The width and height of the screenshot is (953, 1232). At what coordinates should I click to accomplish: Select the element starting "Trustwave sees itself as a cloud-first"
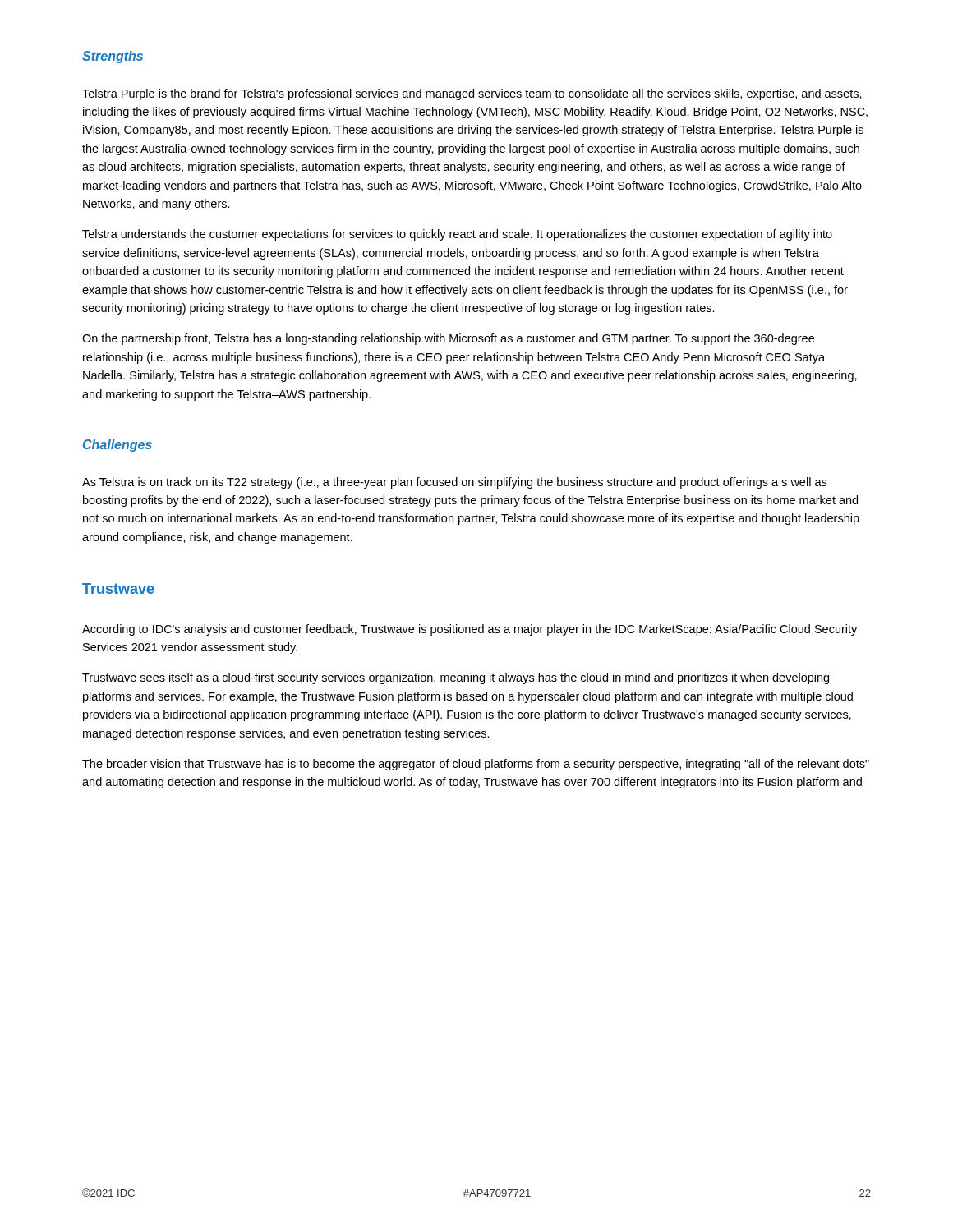(476, 706)
